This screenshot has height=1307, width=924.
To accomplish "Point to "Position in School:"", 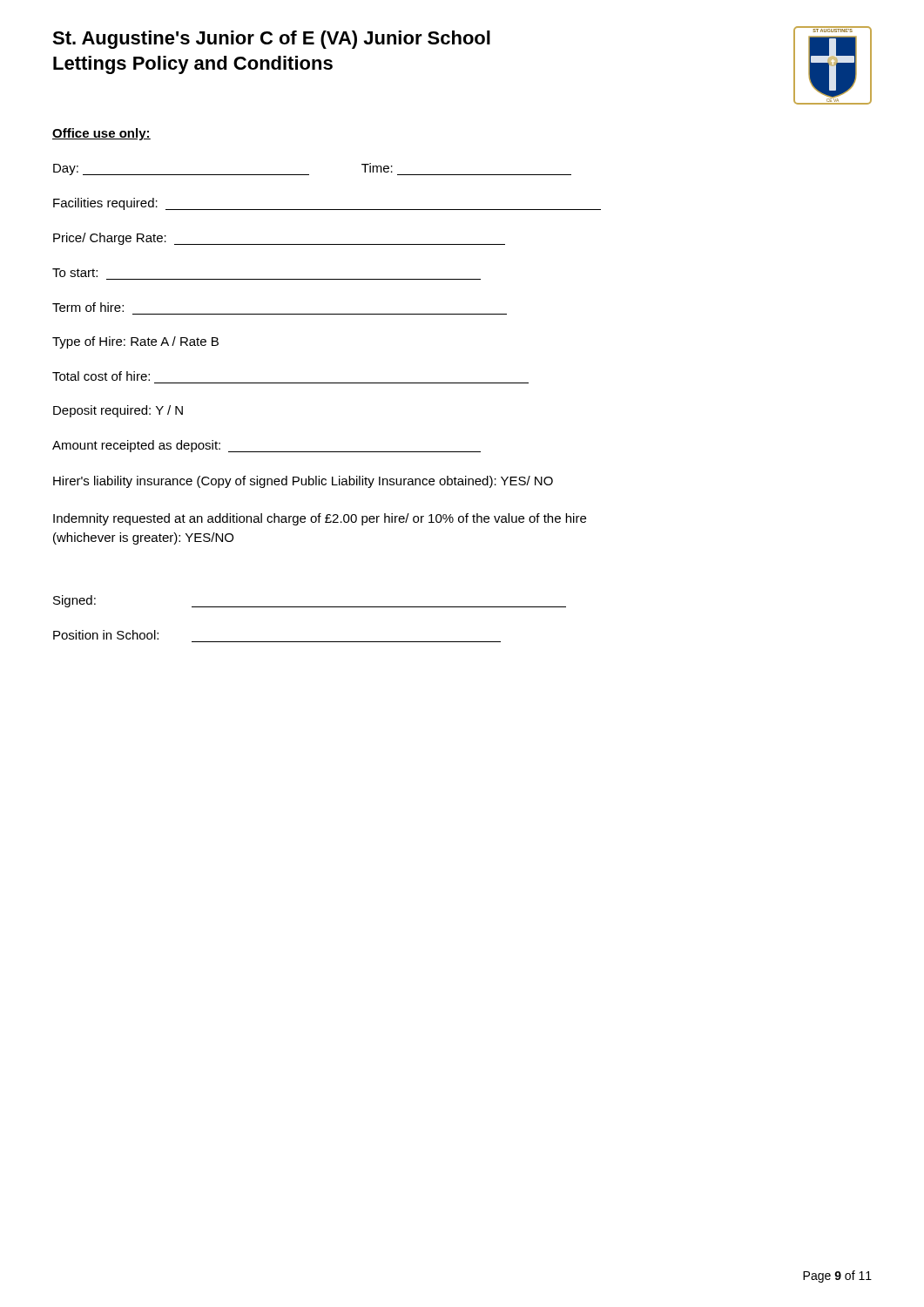I will [x=277, y=634].
